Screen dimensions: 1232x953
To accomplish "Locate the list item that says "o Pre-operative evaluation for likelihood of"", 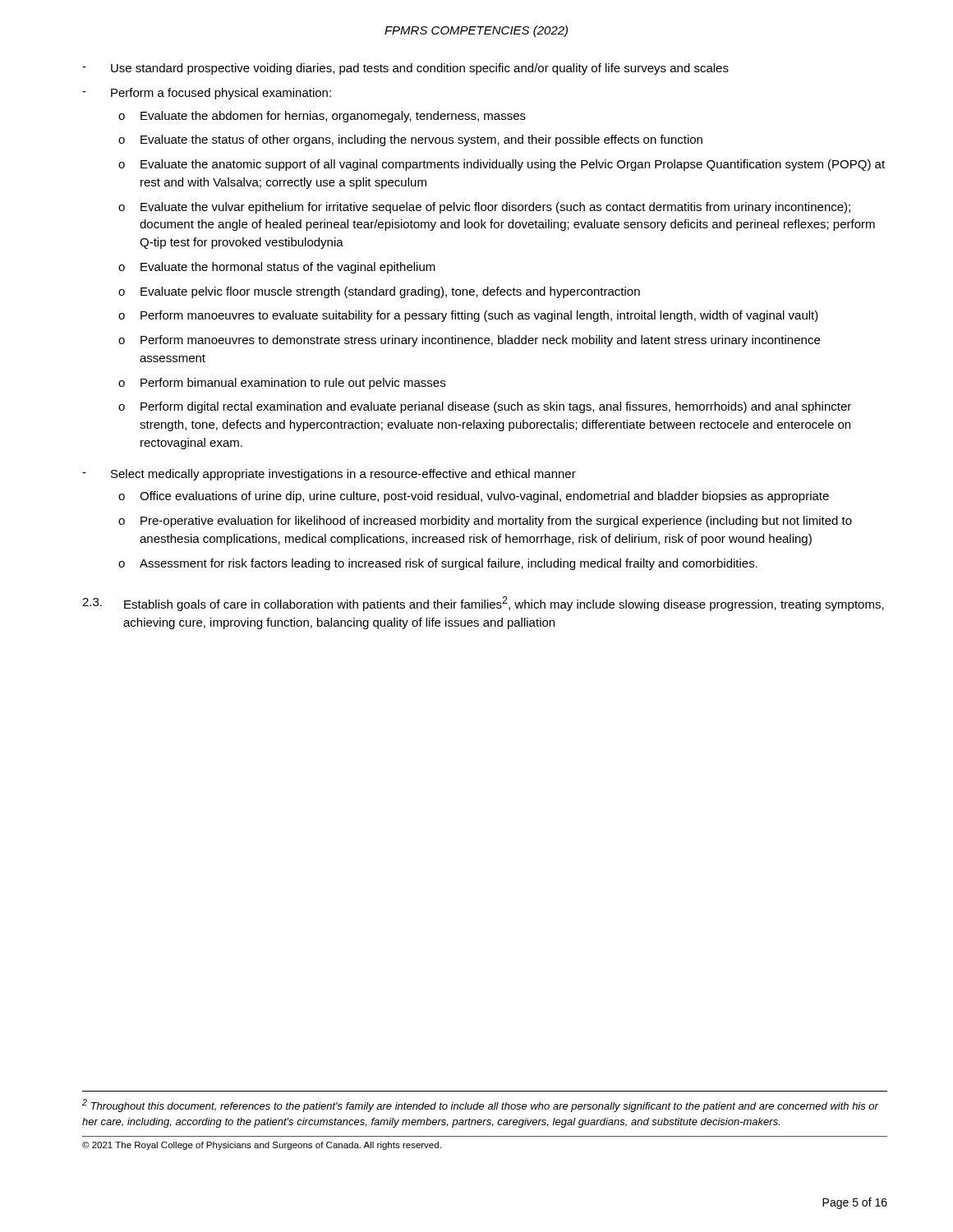I will click(503, 530).
